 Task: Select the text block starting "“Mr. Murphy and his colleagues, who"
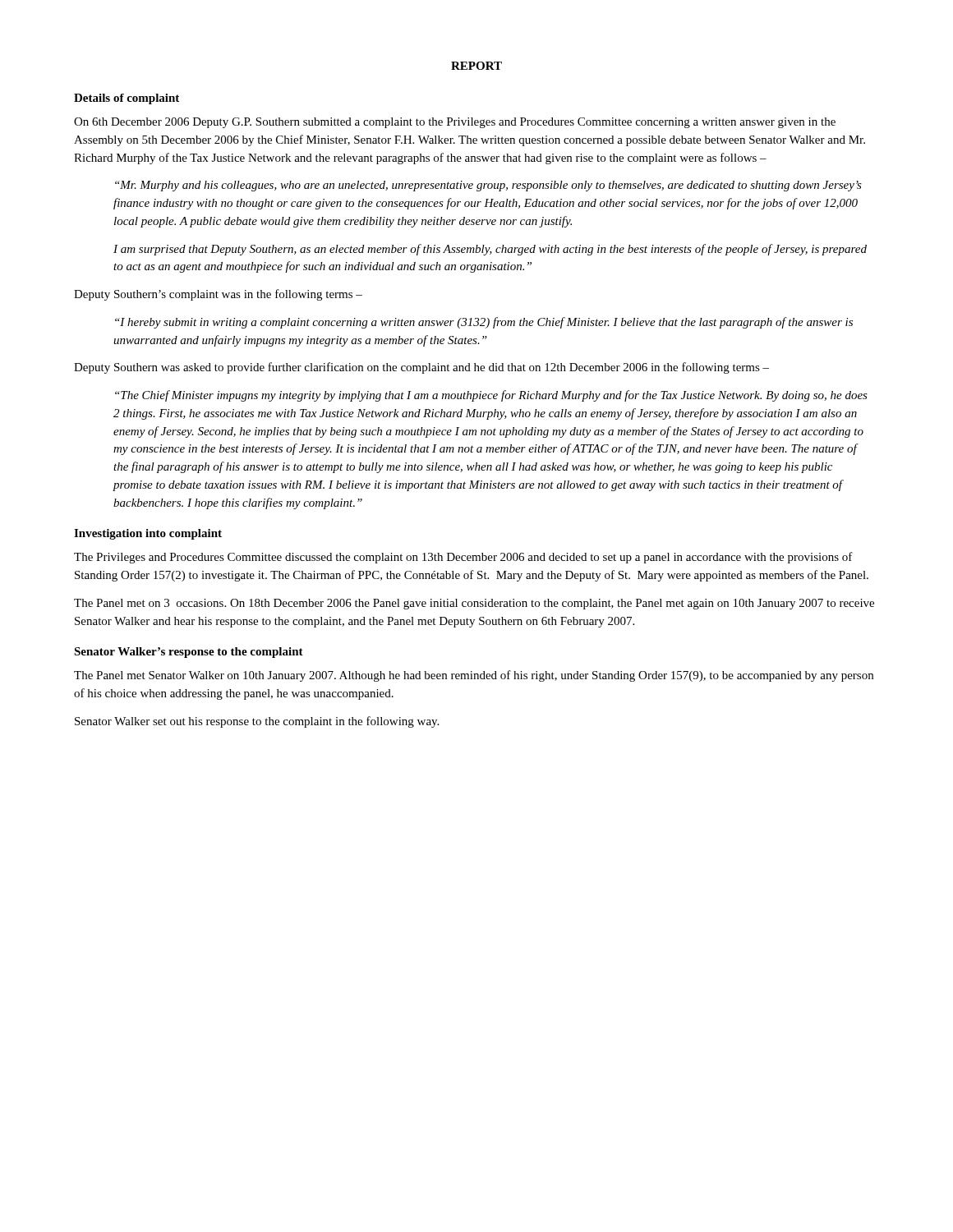click(488, 203)
